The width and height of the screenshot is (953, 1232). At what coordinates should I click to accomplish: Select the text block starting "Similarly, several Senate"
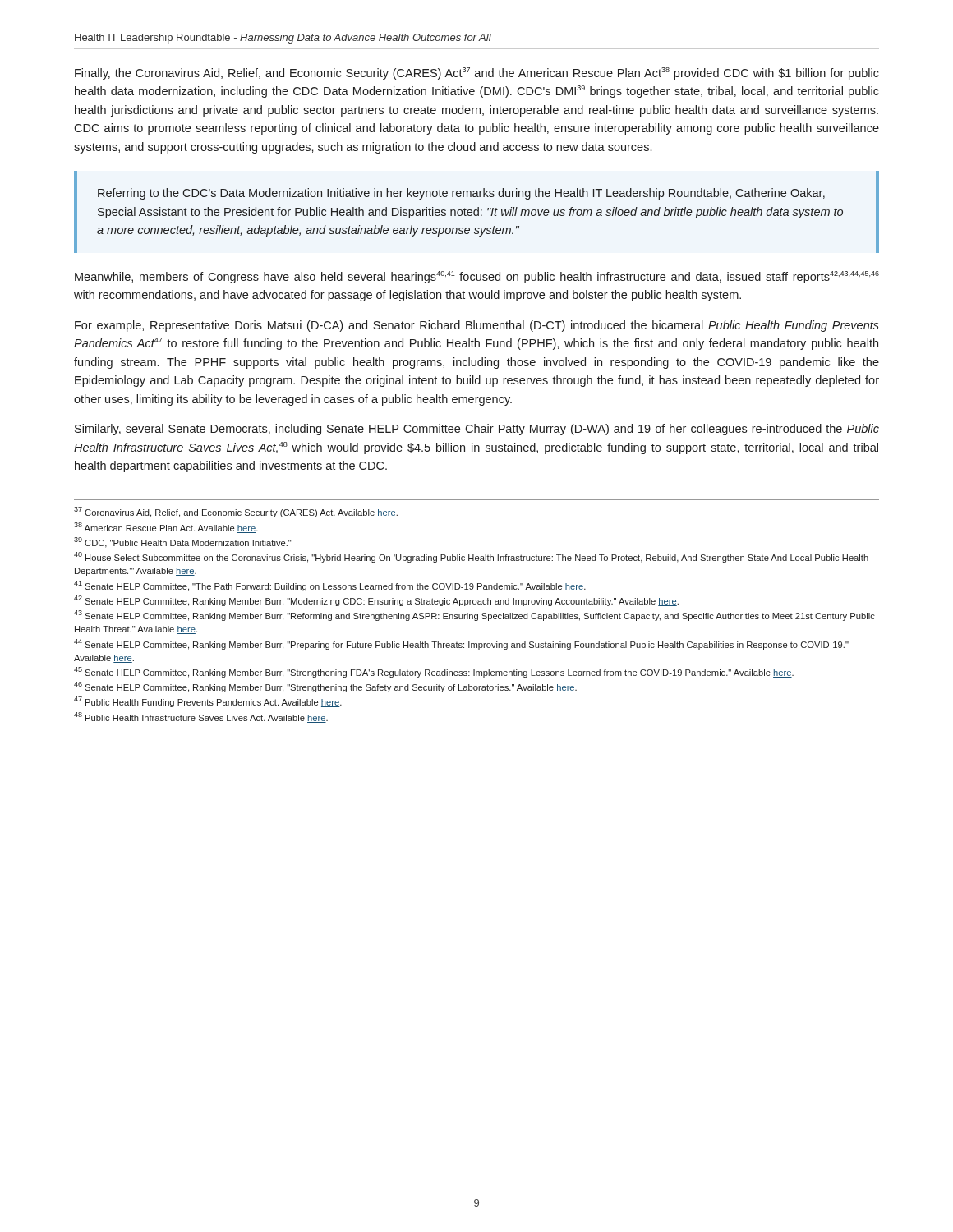pos(476,447)
